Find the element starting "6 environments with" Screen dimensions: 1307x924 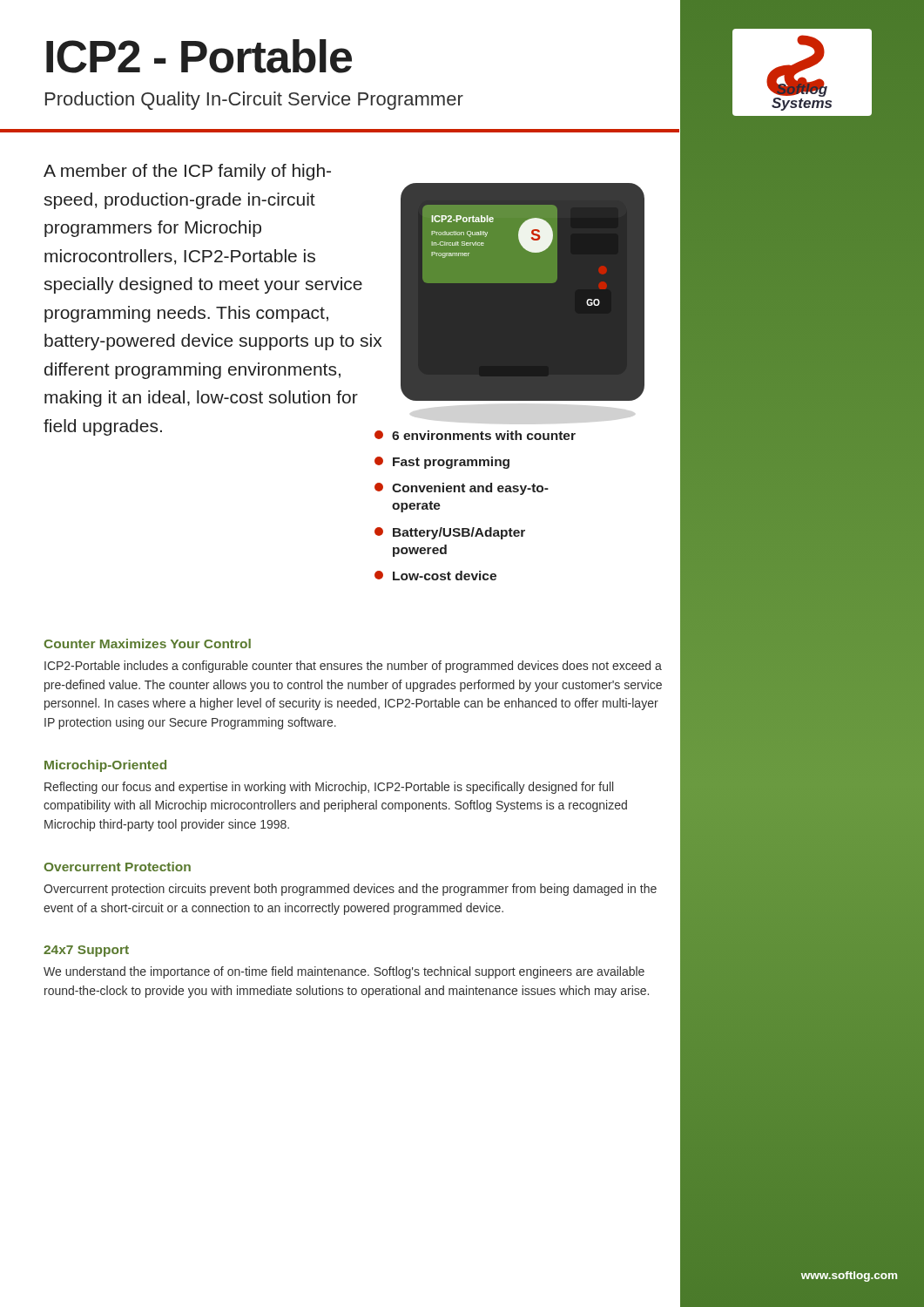click(475, 436)
